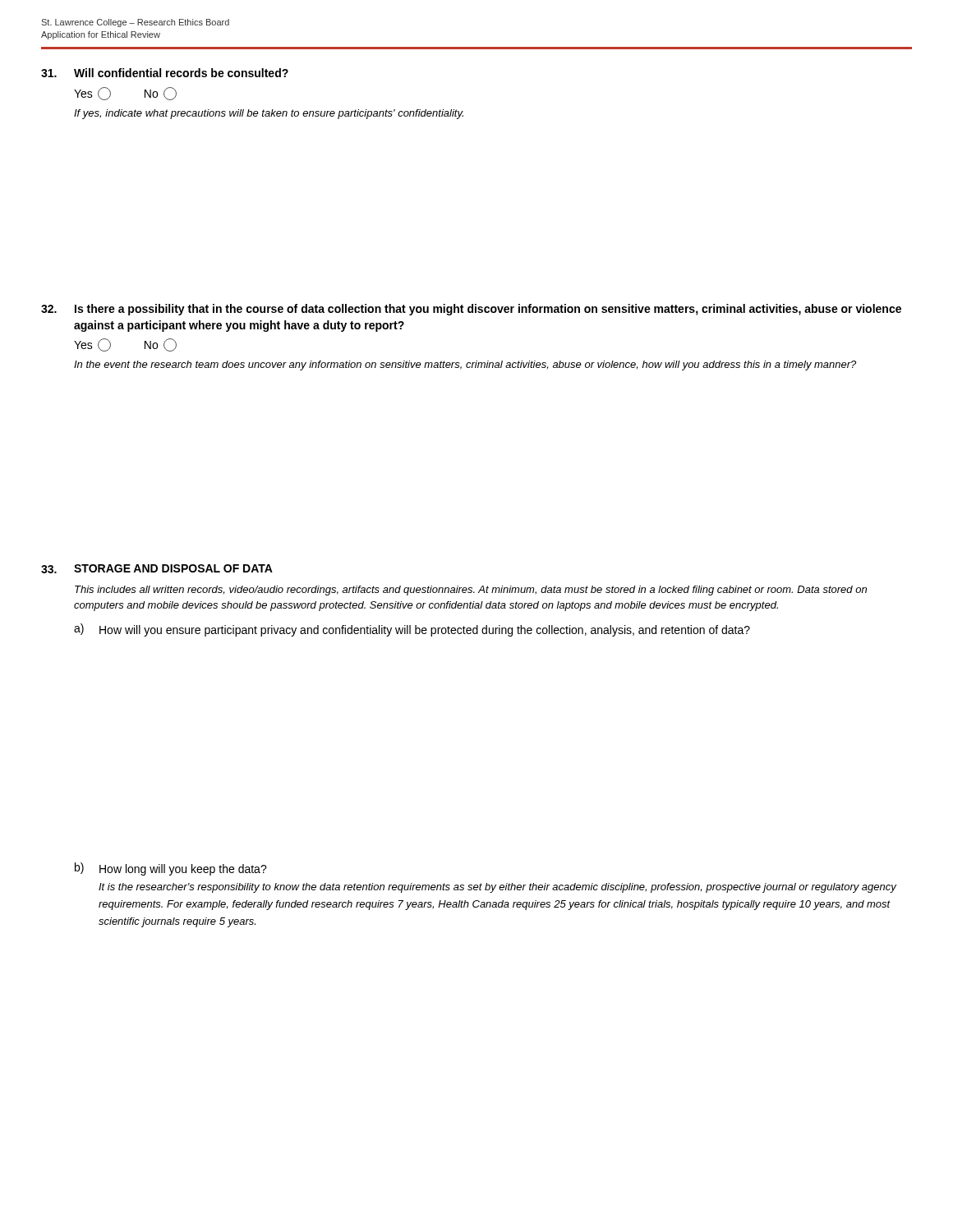Click on the text starting "In the event the"
Image resolution: width=953 pixels, height=1232 pixels.
(x=465, y=365)
